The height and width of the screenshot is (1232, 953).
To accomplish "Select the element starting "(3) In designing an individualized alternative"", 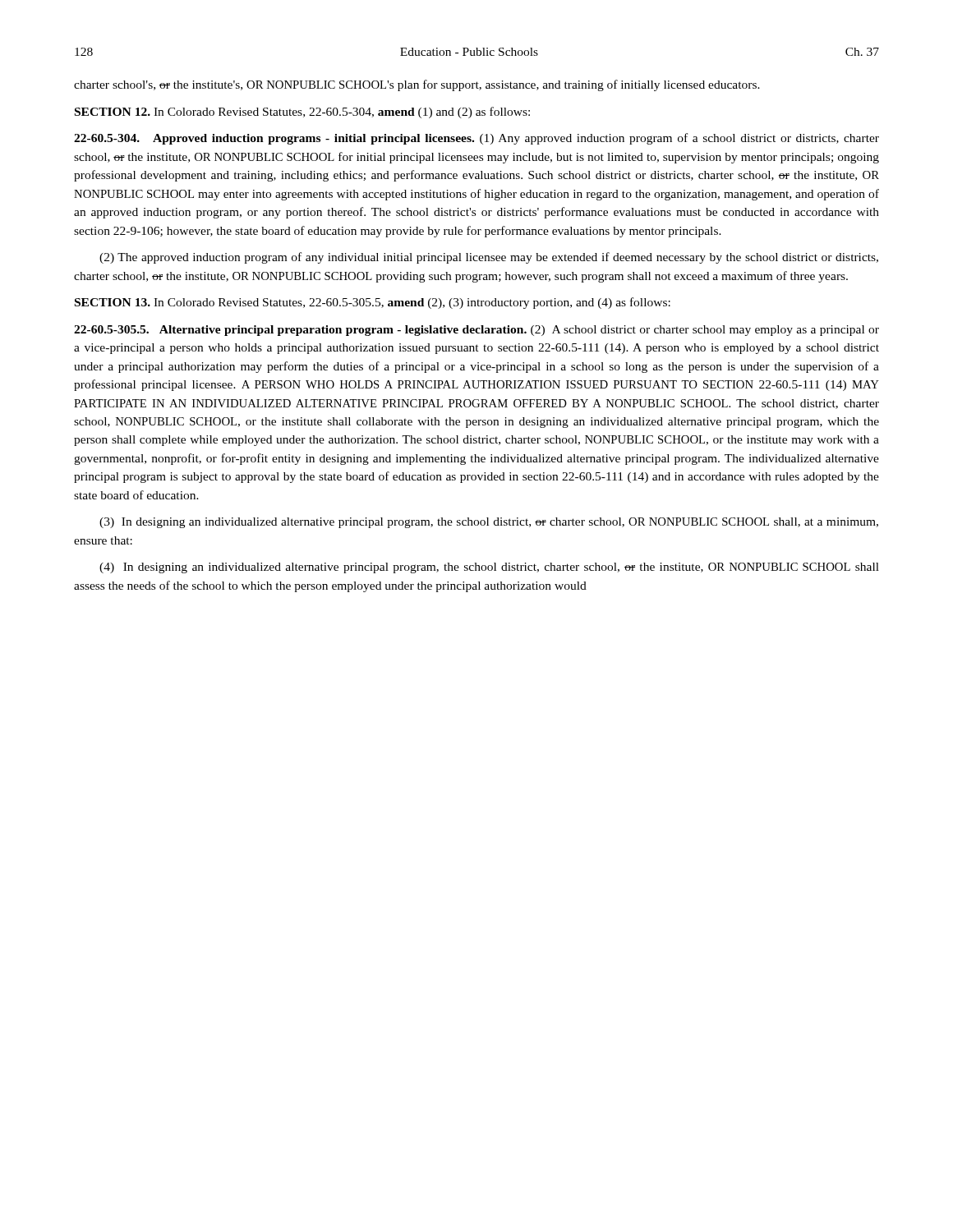I will (x=476, y=531).
